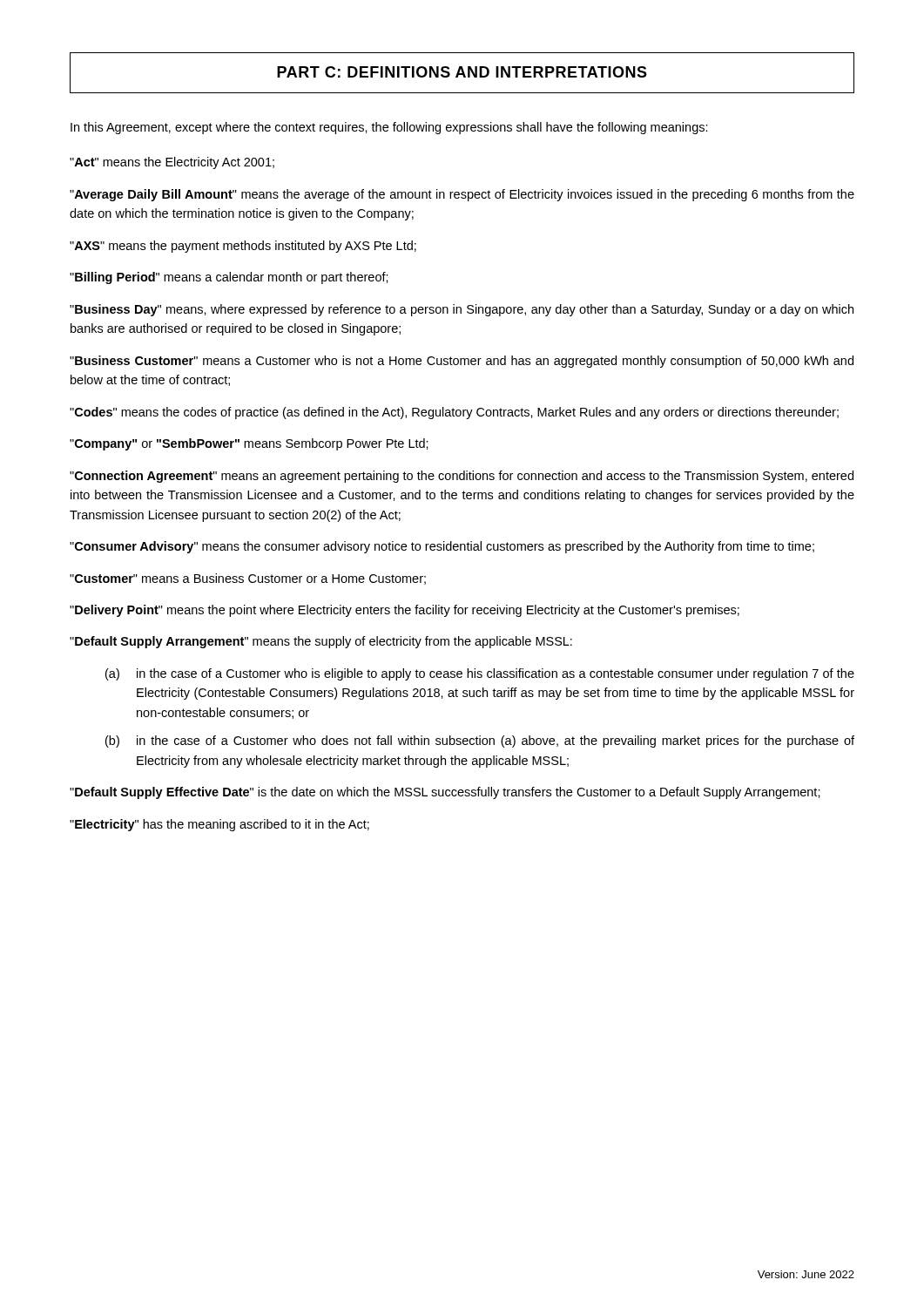
Task: Find the region starting ""Business Customer" means a Customer who is"
Action: (462, 370)
